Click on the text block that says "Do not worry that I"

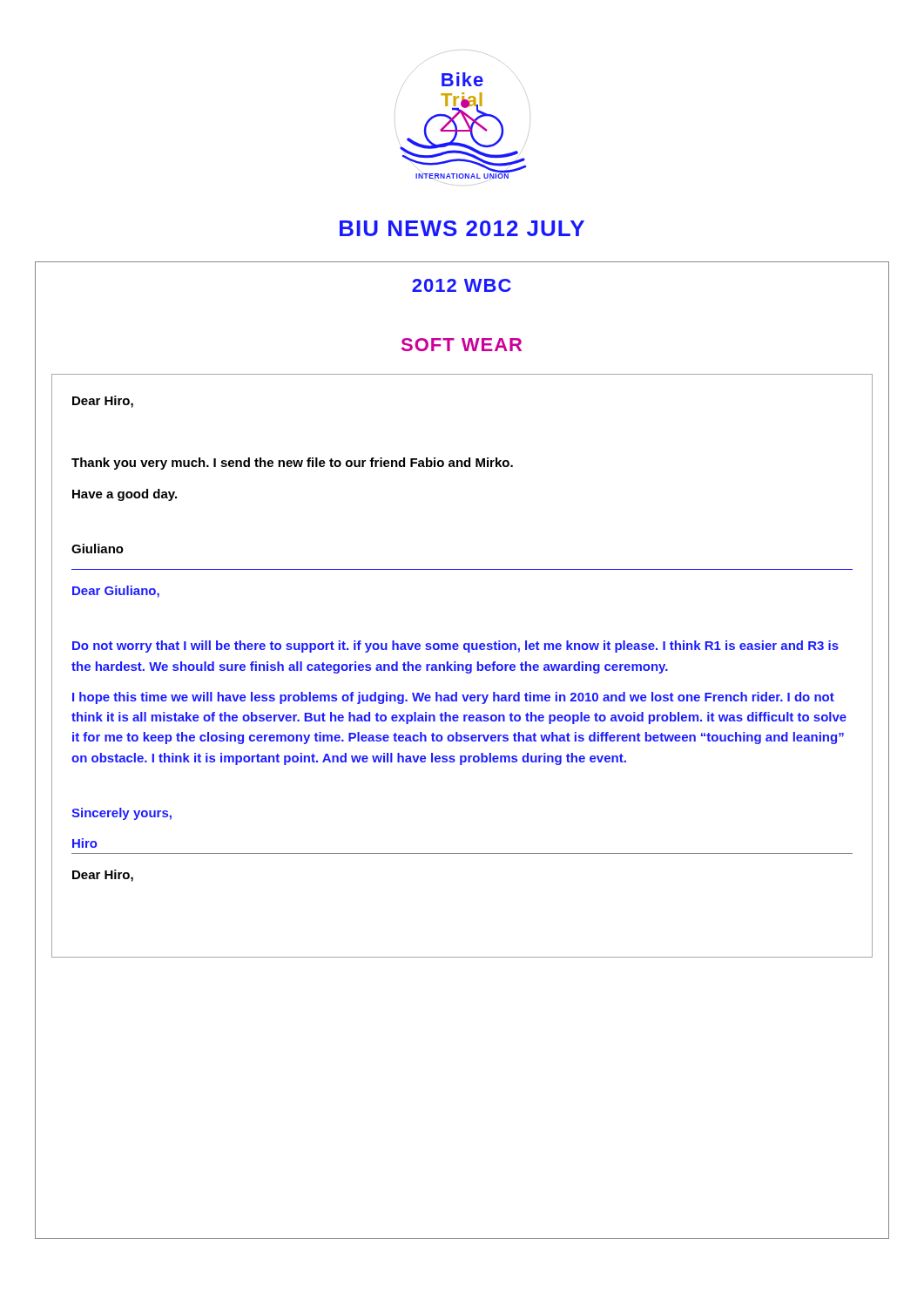click(455, 656)
